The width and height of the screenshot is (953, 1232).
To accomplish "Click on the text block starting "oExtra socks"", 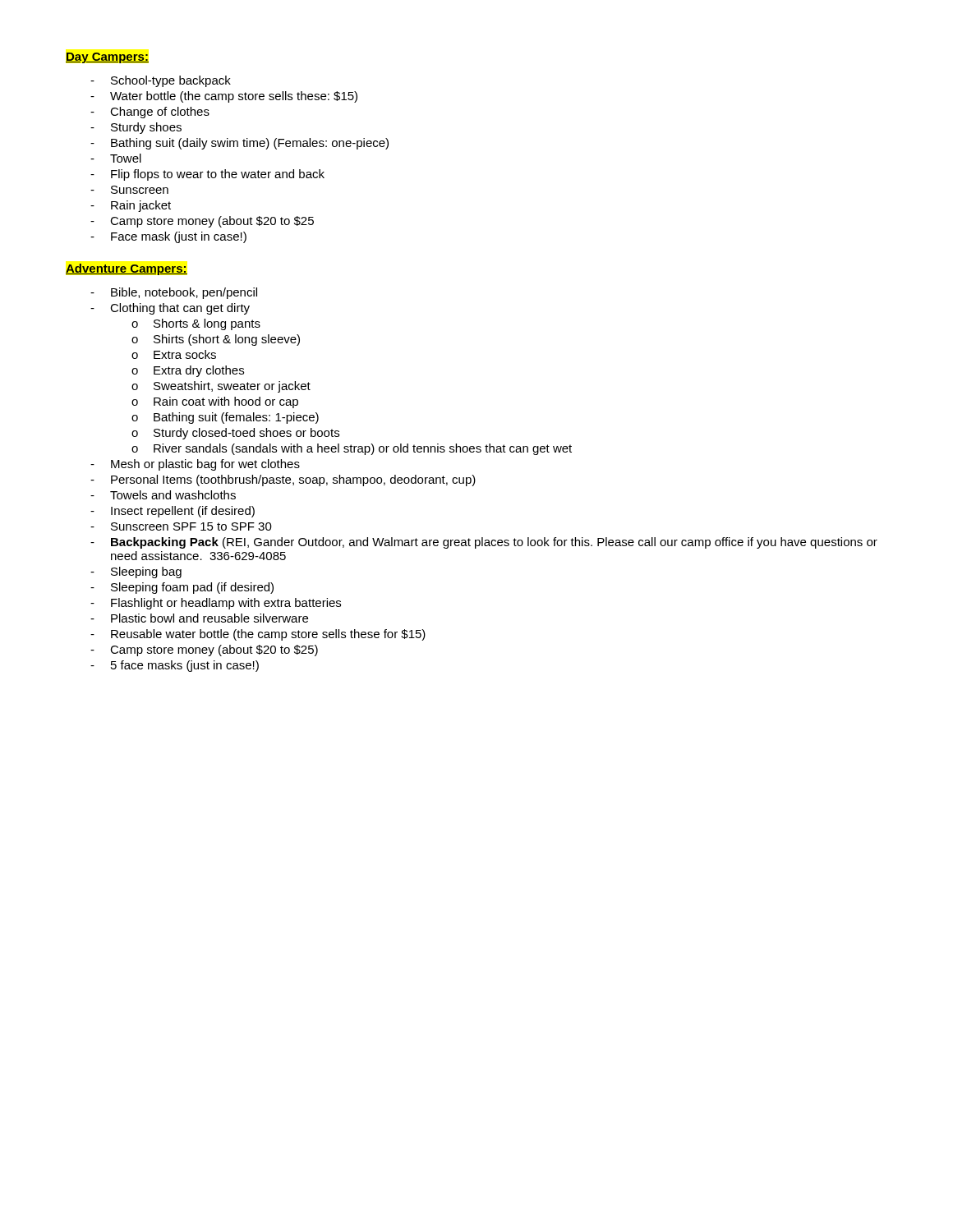I will [x=174, y=354].
